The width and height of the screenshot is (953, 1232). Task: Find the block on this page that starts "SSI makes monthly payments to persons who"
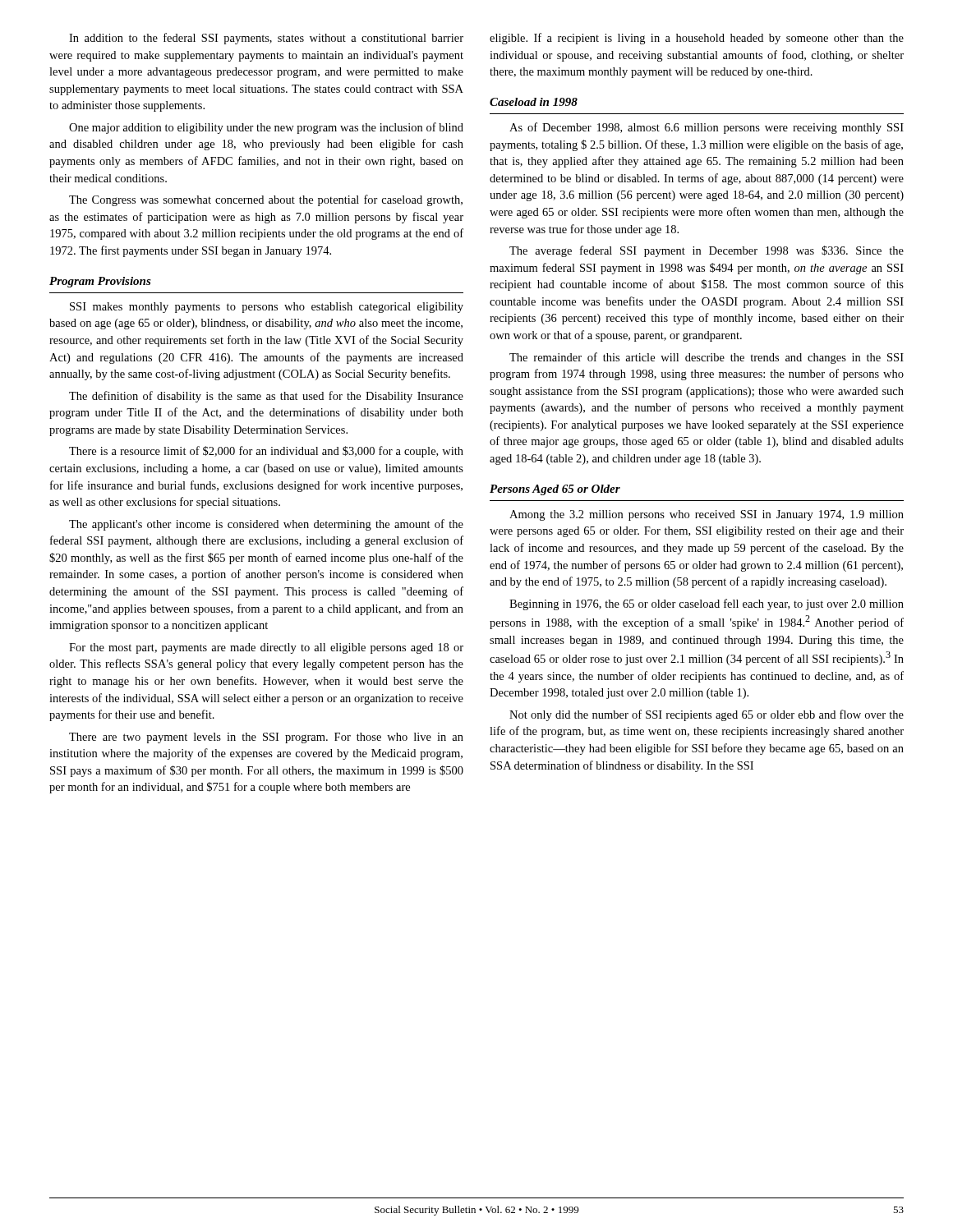(x=256, y=547)
